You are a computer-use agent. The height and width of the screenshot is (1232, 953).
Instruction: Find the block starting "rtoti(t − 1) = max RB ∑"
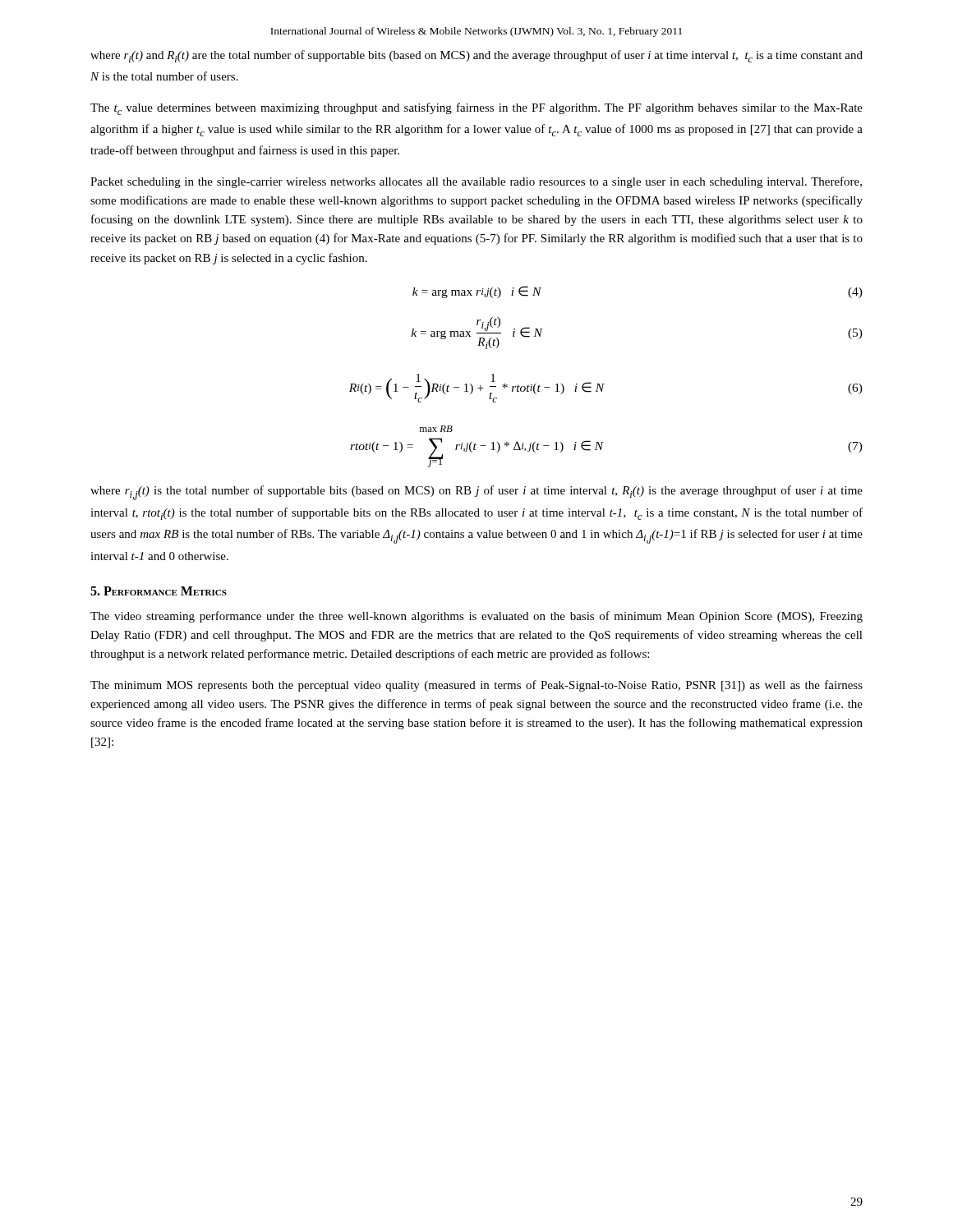476,446
